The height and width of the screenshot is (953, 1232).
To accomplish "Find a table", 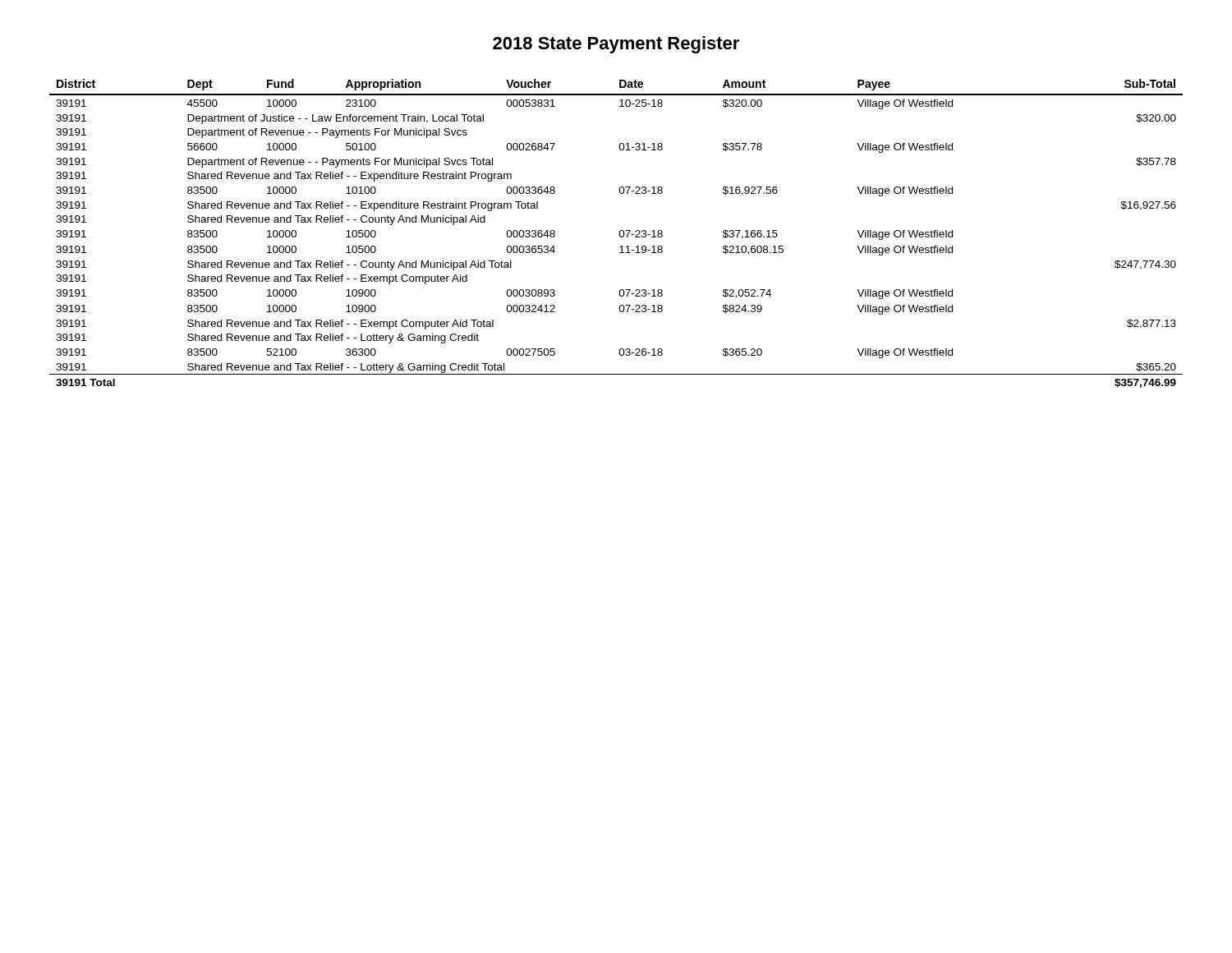I will tap(616, 232).
